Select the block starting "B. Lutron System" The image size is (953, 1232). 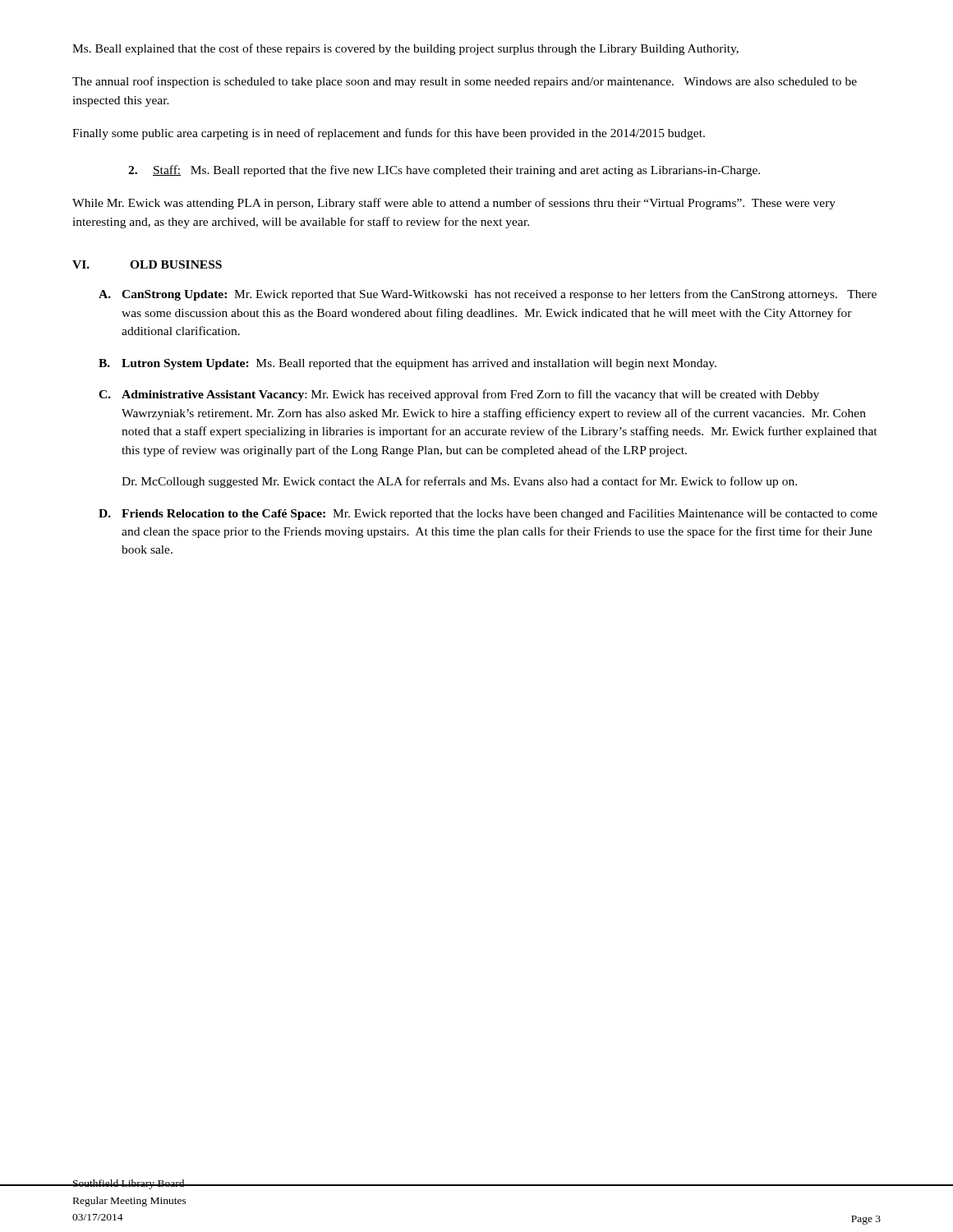[490, 363]
